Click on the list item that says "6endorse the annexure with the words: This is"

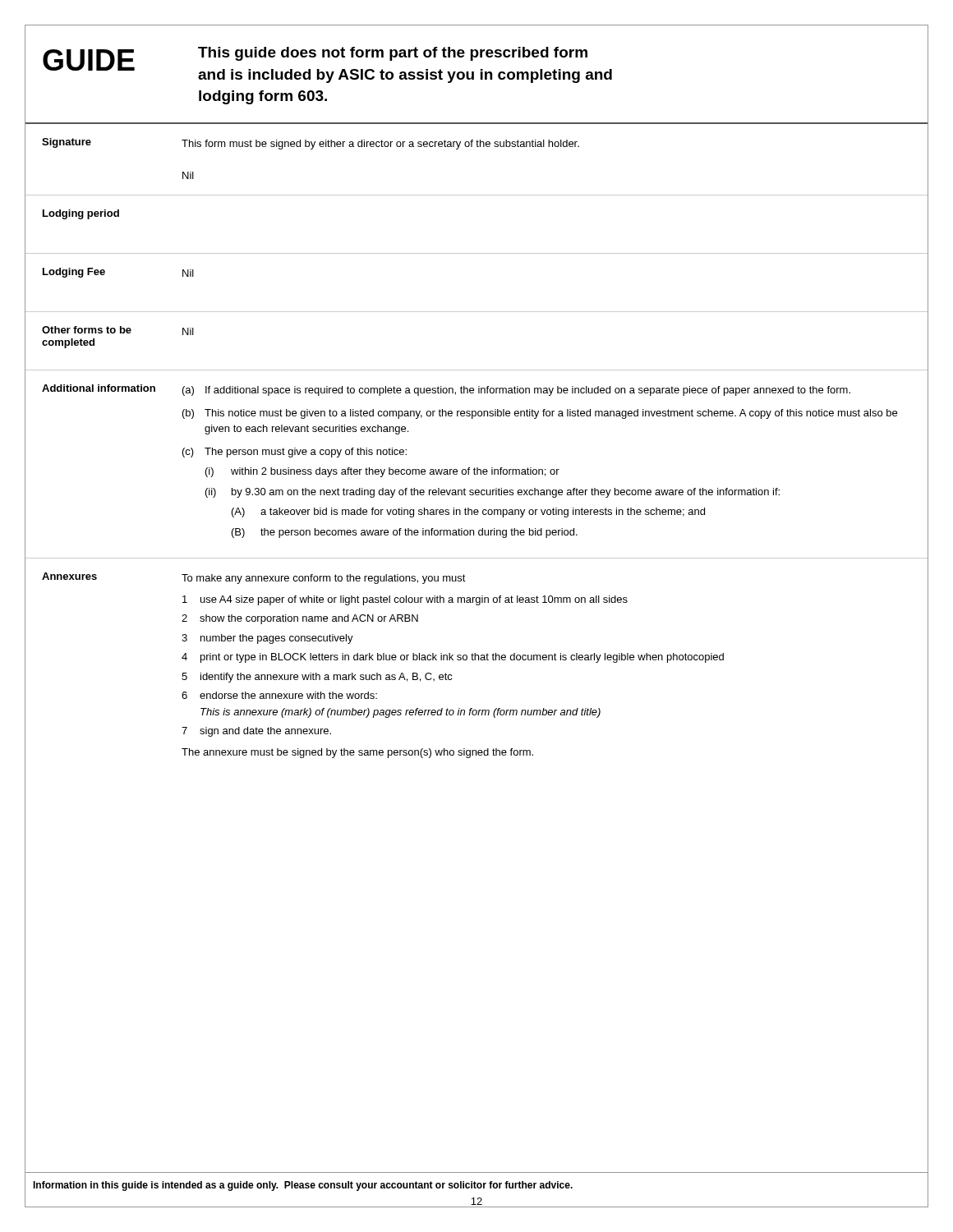(546, 704)
